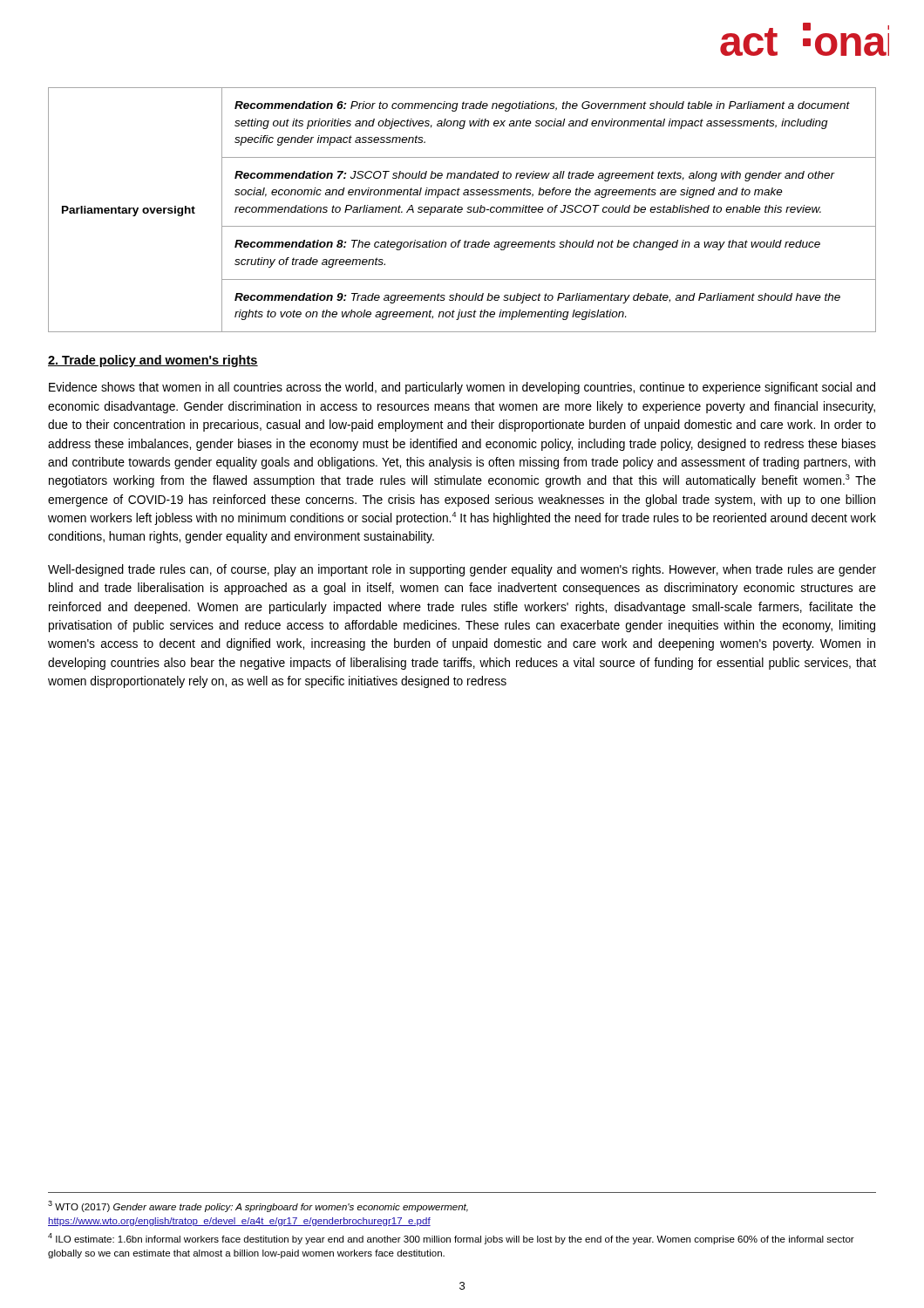Click the passage that begins "Evidence shows that women"
The image size is (924, 1308).
coord(462,463)
